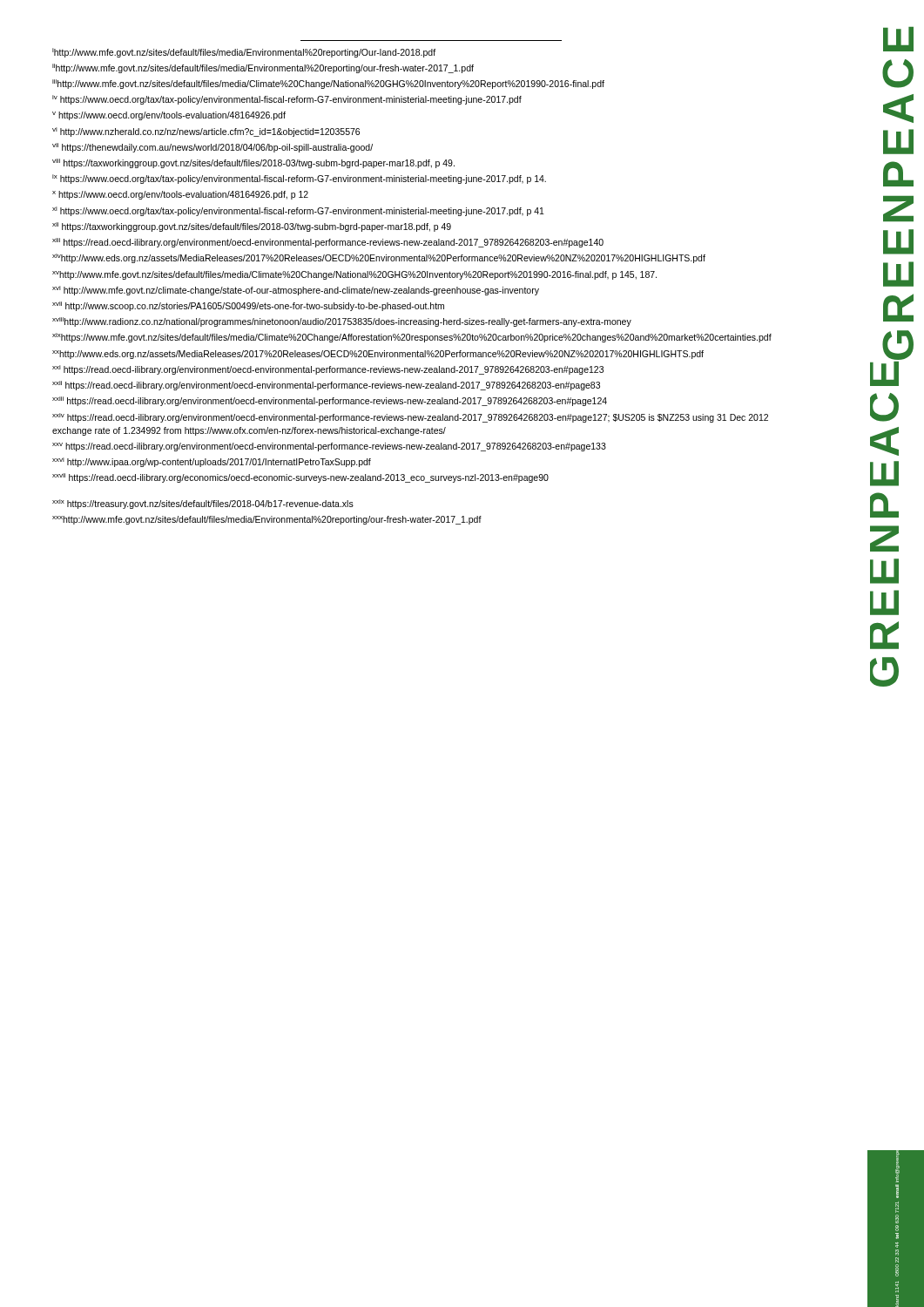Navigate to the element starting "xvhttp://www.mfe.govt.nz/sites/default/files/media/Climate%20Change/National%20GHG%20Inventory%20Report%201990-2016-final.pdf, p 145, 187."
Screen dimensions: 1307x924
(355, 274)
